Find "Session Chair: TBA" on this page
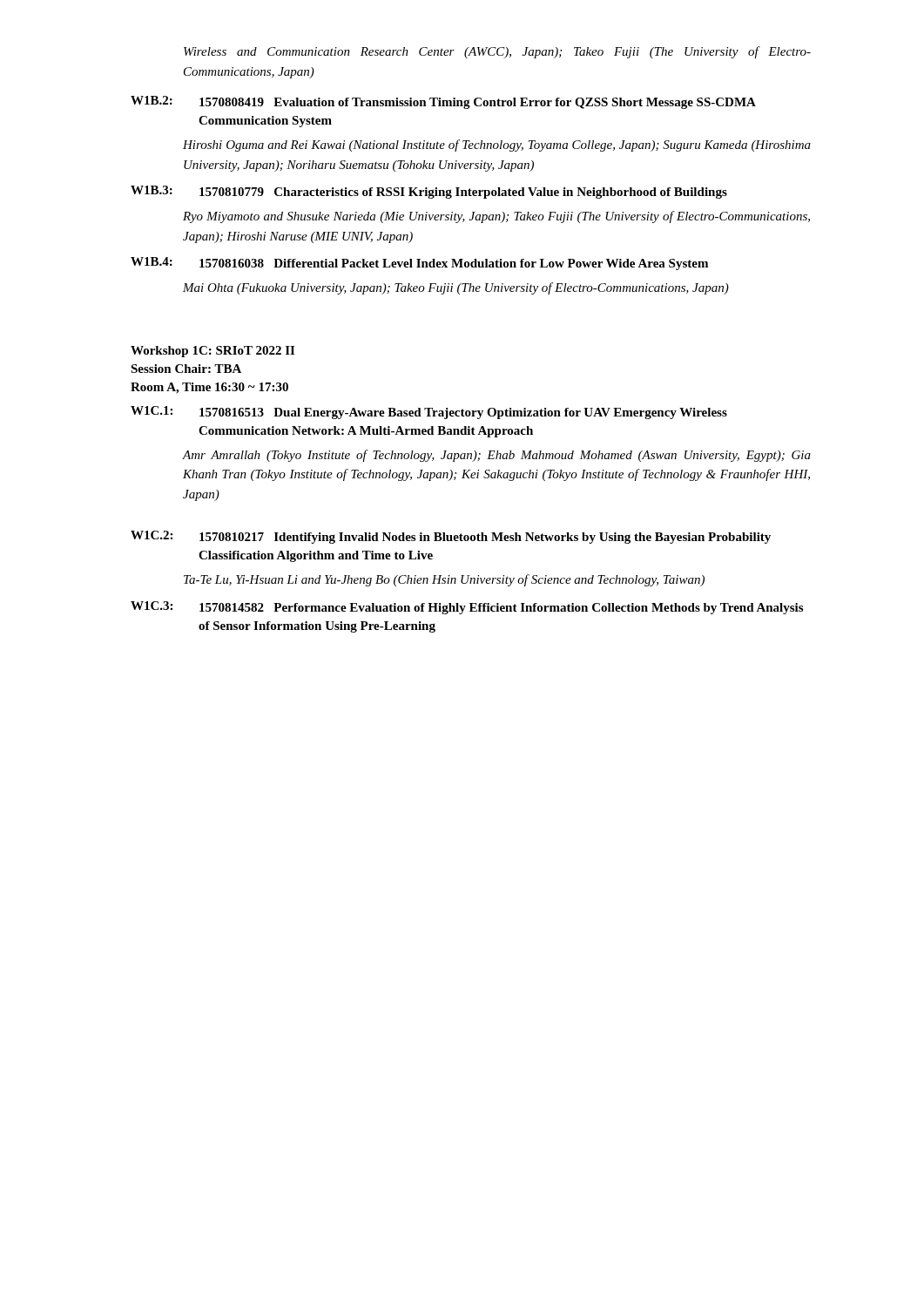 coord(186,368)
